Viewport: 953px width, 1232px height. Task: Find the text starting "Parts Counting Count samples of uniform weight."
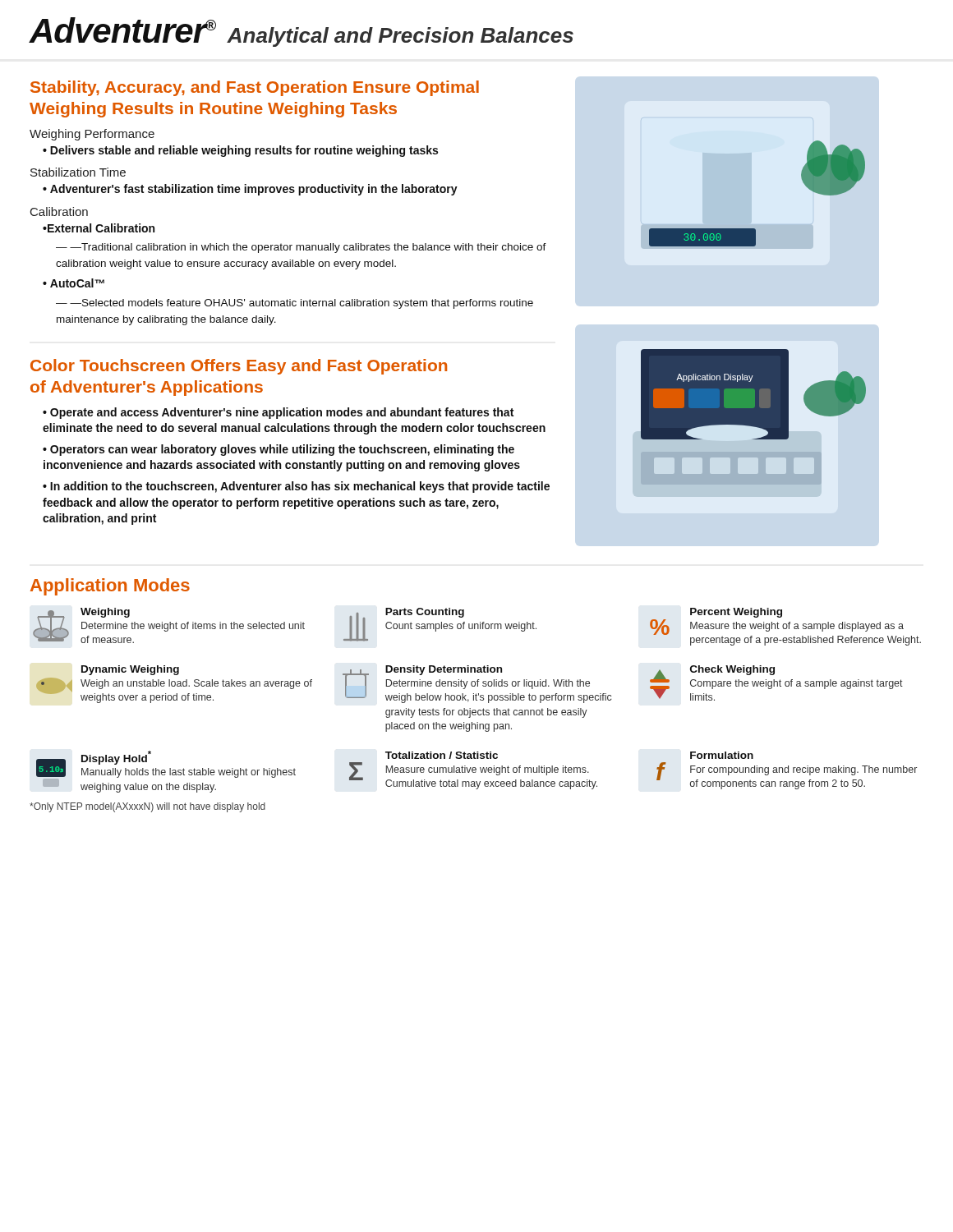coord(436,626)
